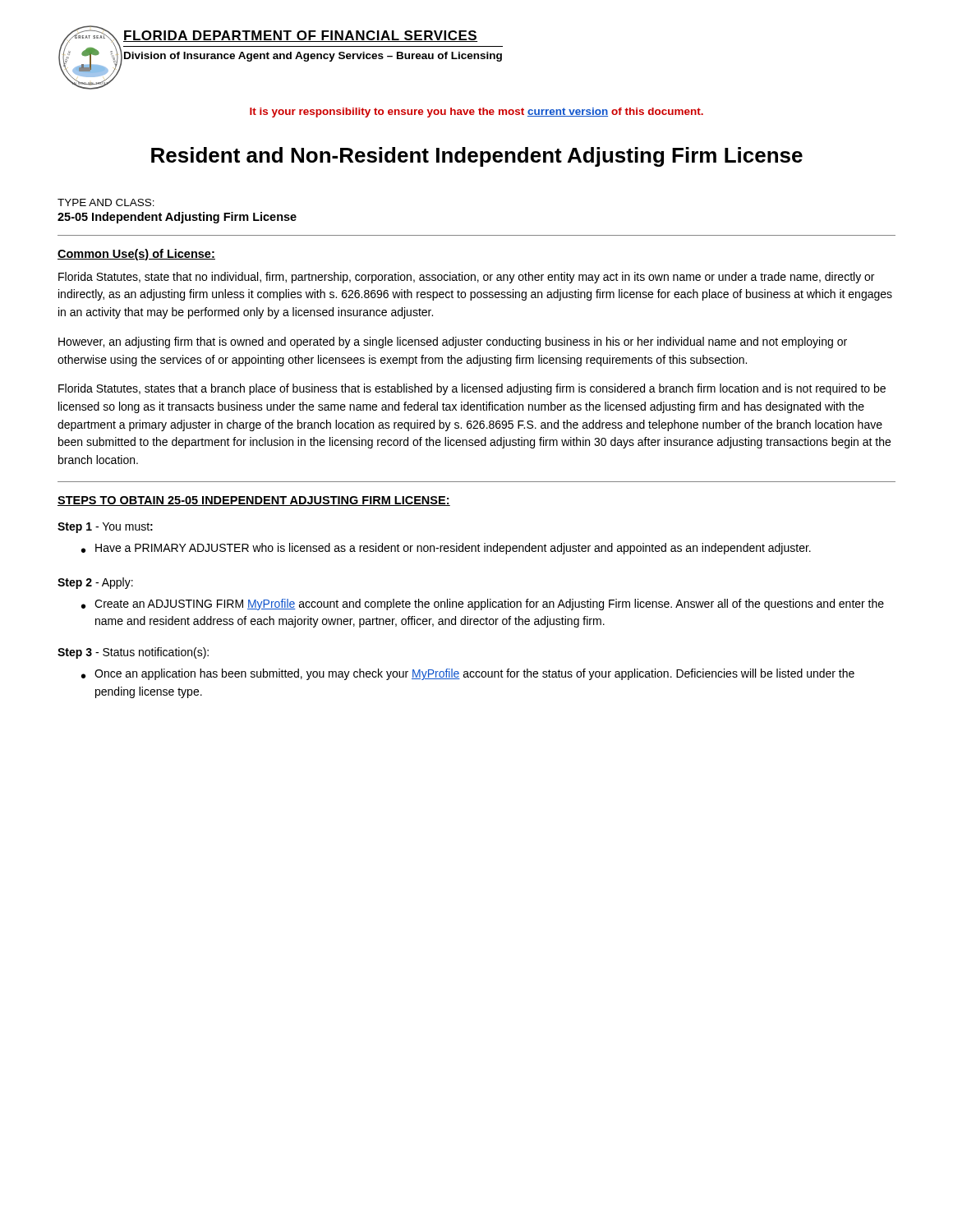This screenshot has width=953, height=1232.
Task: Click the section header that begins "STEPS TO OBTAIN 25-05 INDEPENDENT ADJUSTING"
Action: 254,500
